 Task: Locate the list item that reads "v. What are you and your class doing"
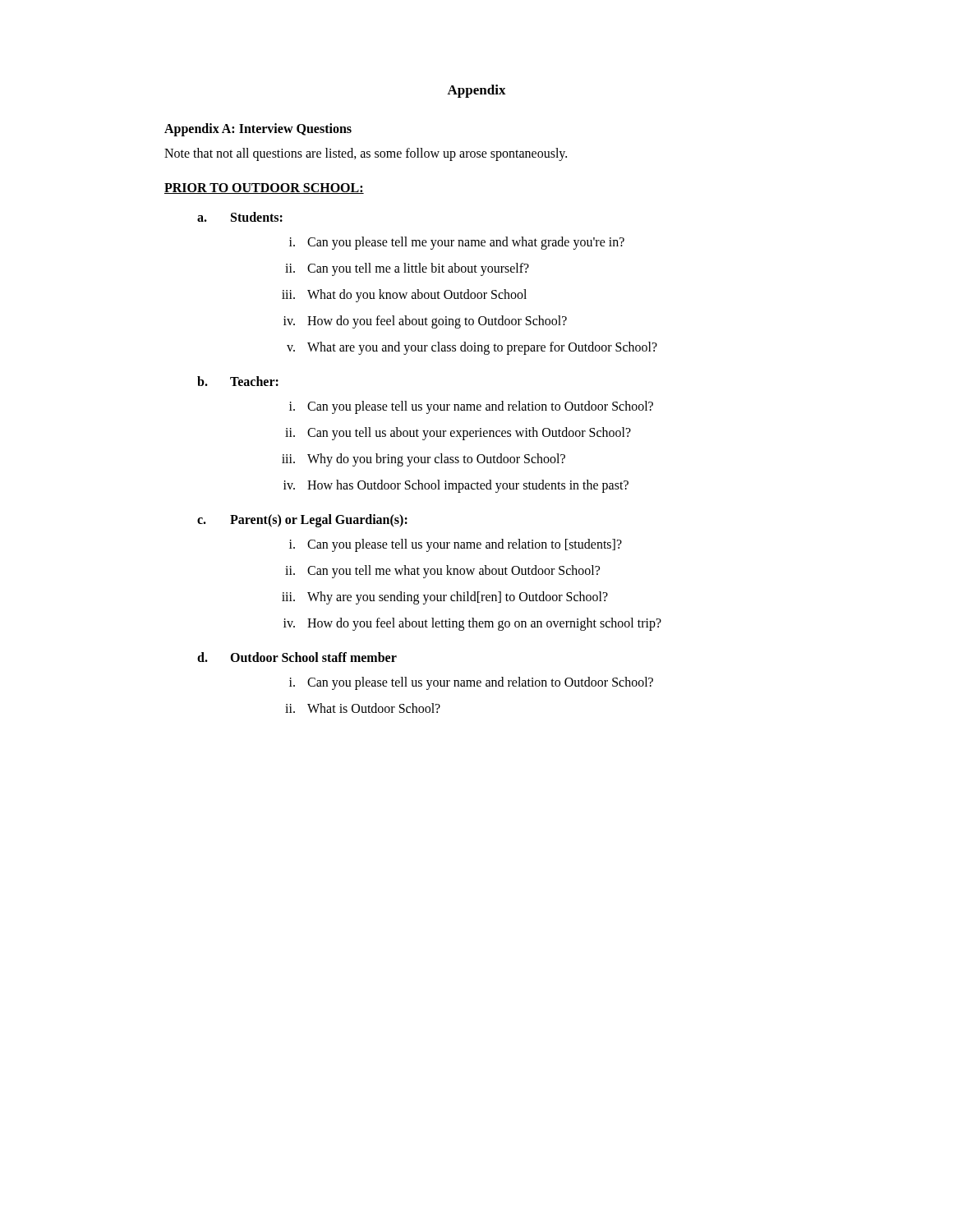[460, 347]
